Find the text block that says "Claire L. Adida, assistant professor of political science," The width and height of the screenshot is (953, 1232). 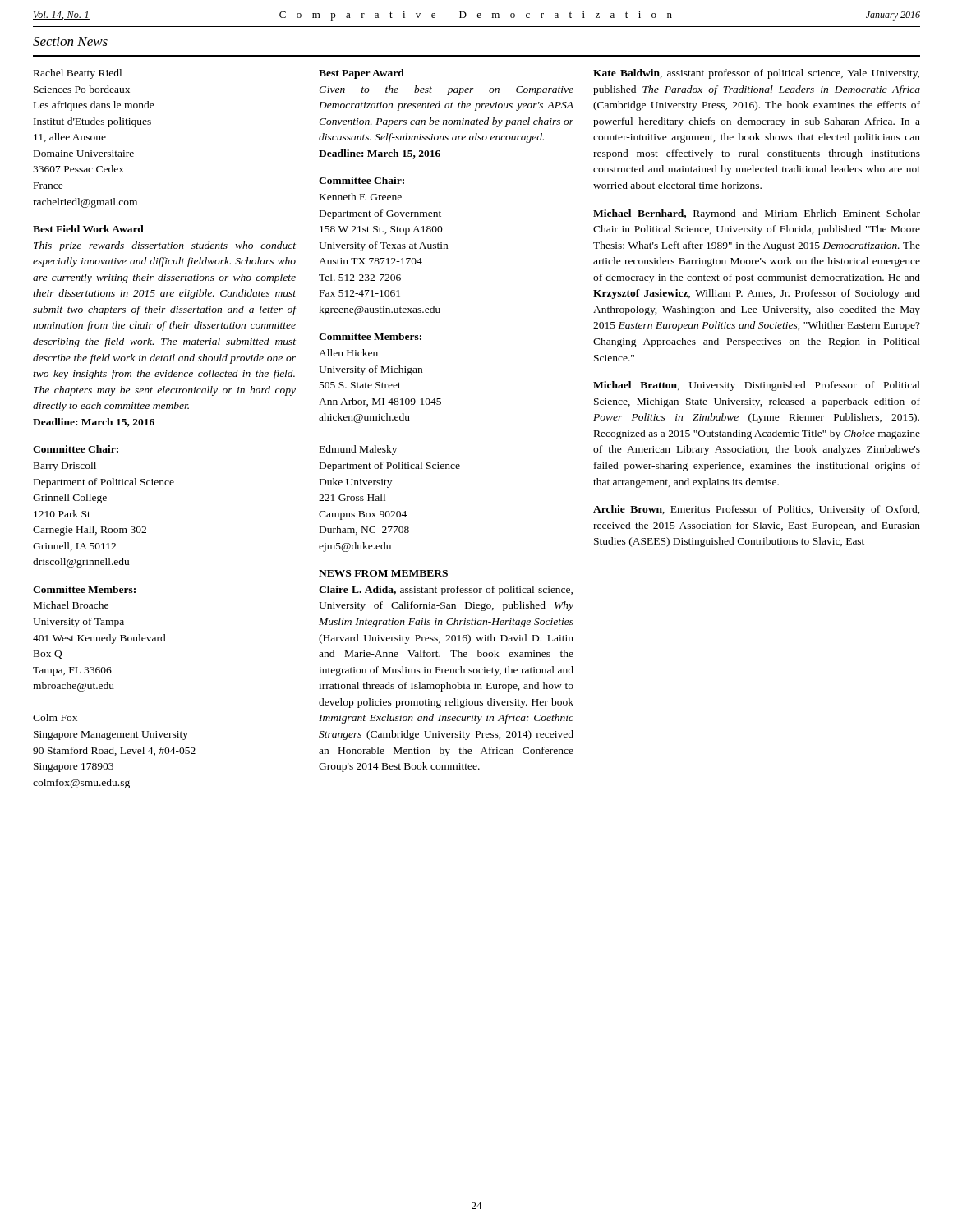point(446,678)
